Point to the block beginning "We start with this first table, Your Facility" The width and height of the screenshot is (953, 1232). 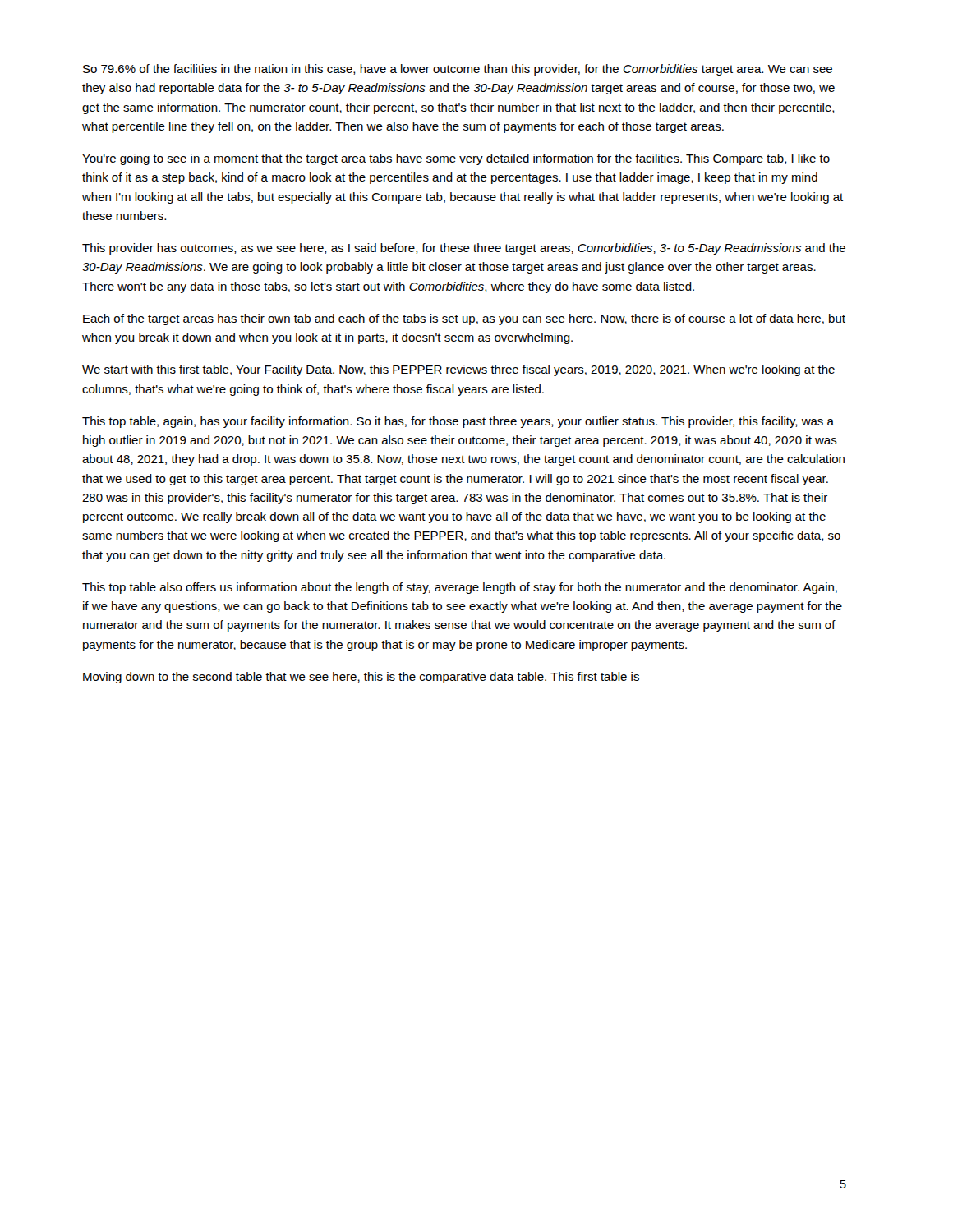click(459, 379)
